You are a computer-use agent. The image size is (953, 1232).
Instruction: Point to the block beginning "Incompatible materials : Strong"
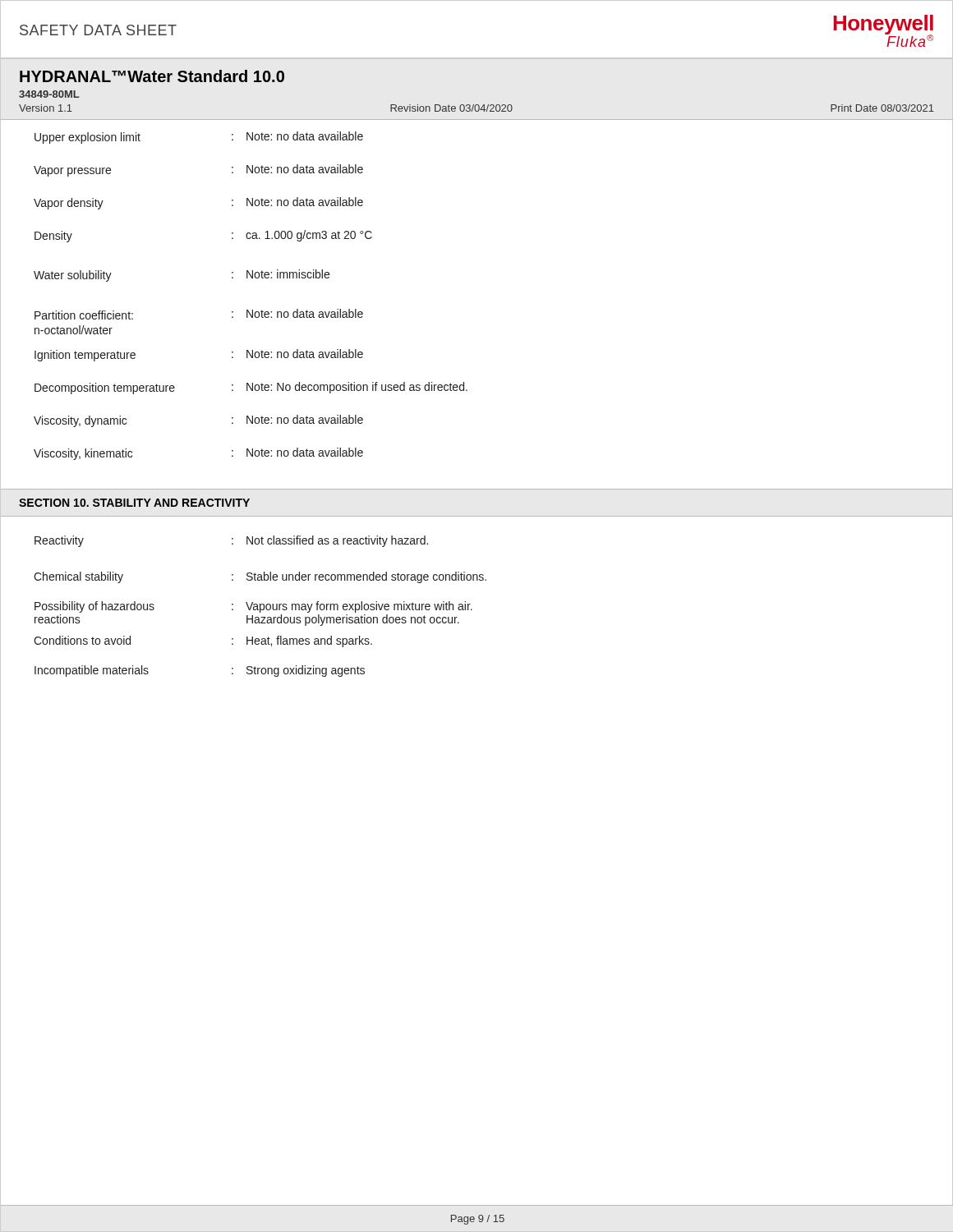click(91, 671)
